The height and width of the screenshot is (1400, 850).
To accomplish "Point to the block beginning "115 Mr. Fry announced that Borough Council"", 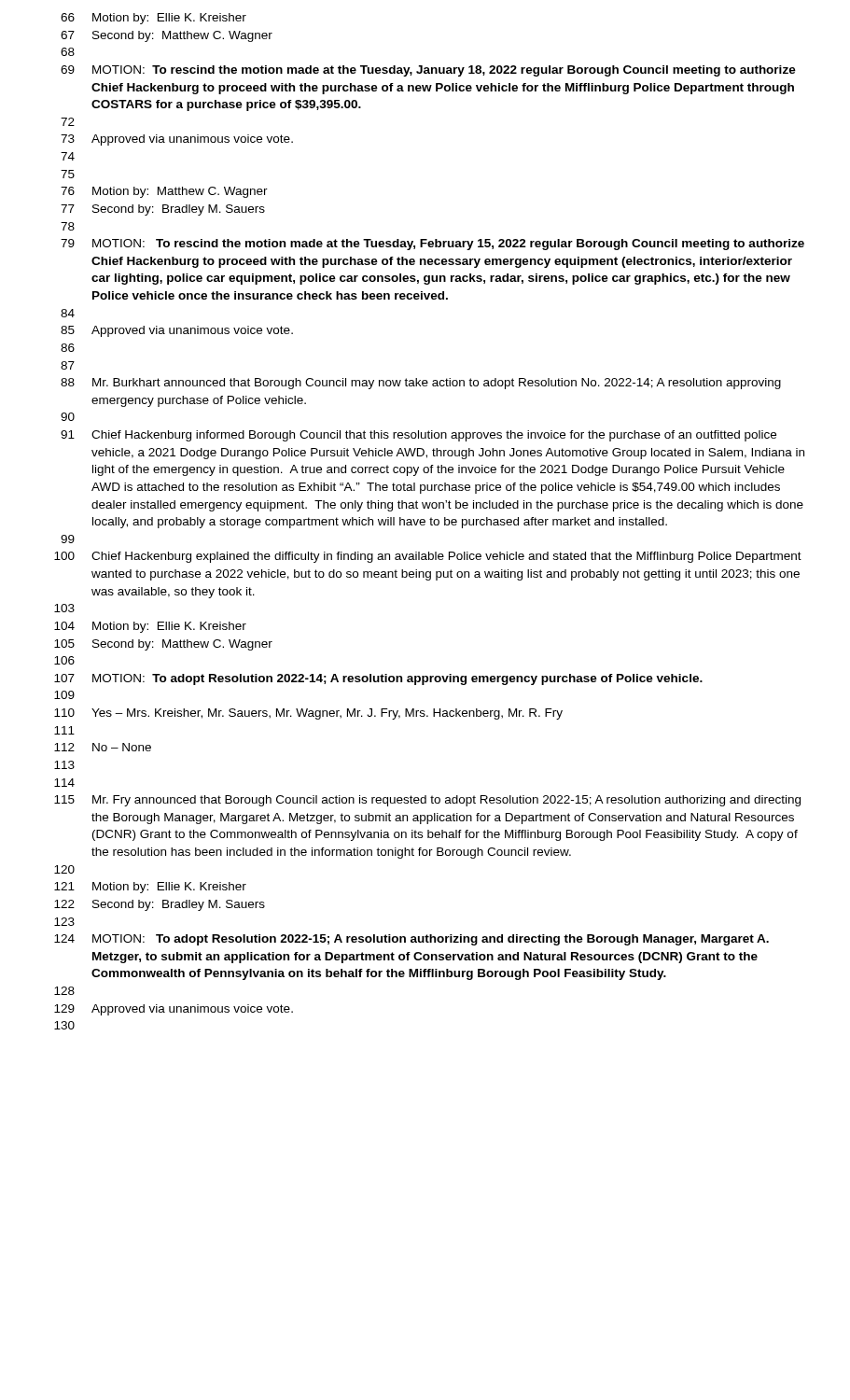I will 429,826.
